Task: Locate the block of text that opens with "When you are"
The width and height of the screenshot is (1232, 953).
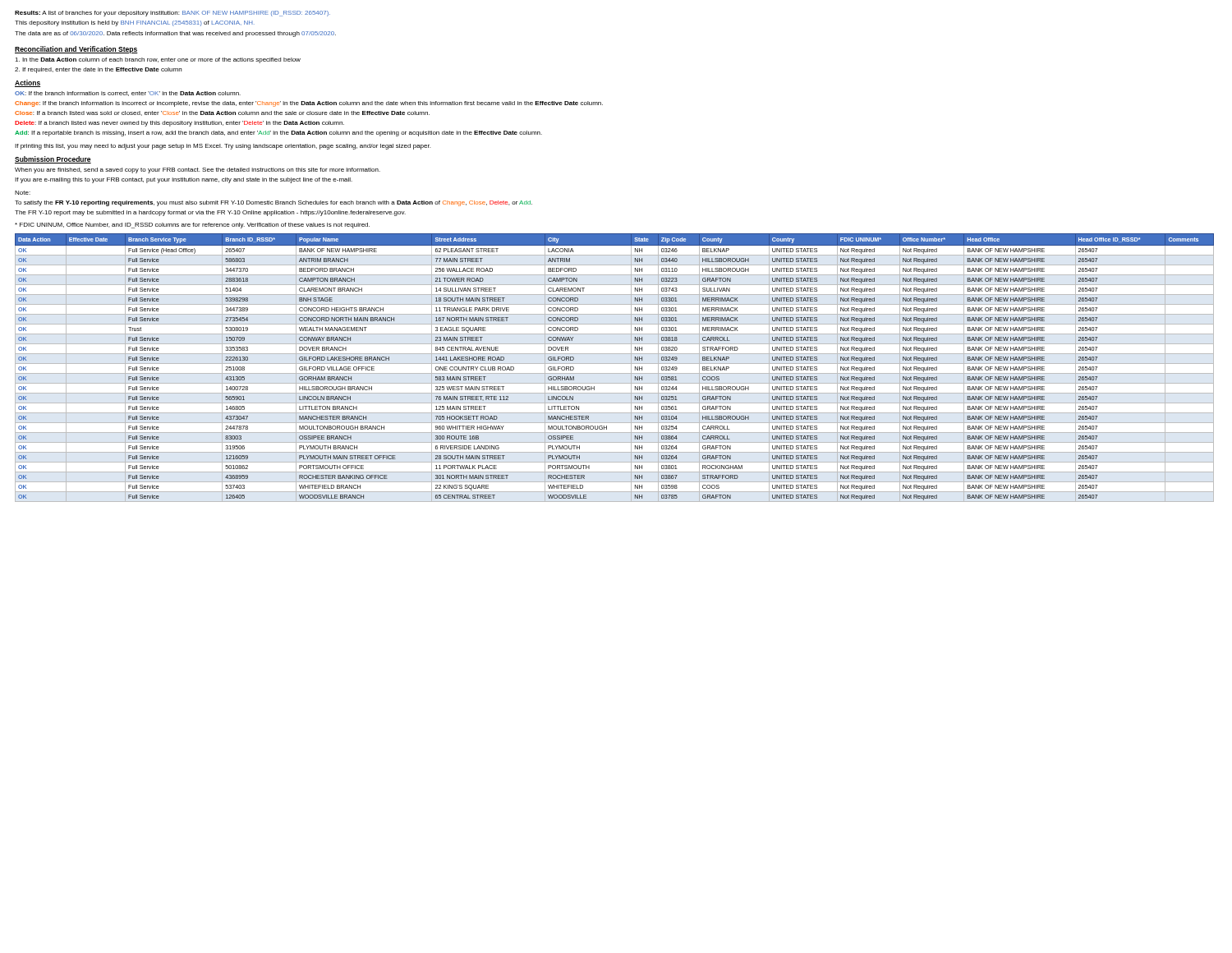Action: pyautogui.click(x=198, y=175)
